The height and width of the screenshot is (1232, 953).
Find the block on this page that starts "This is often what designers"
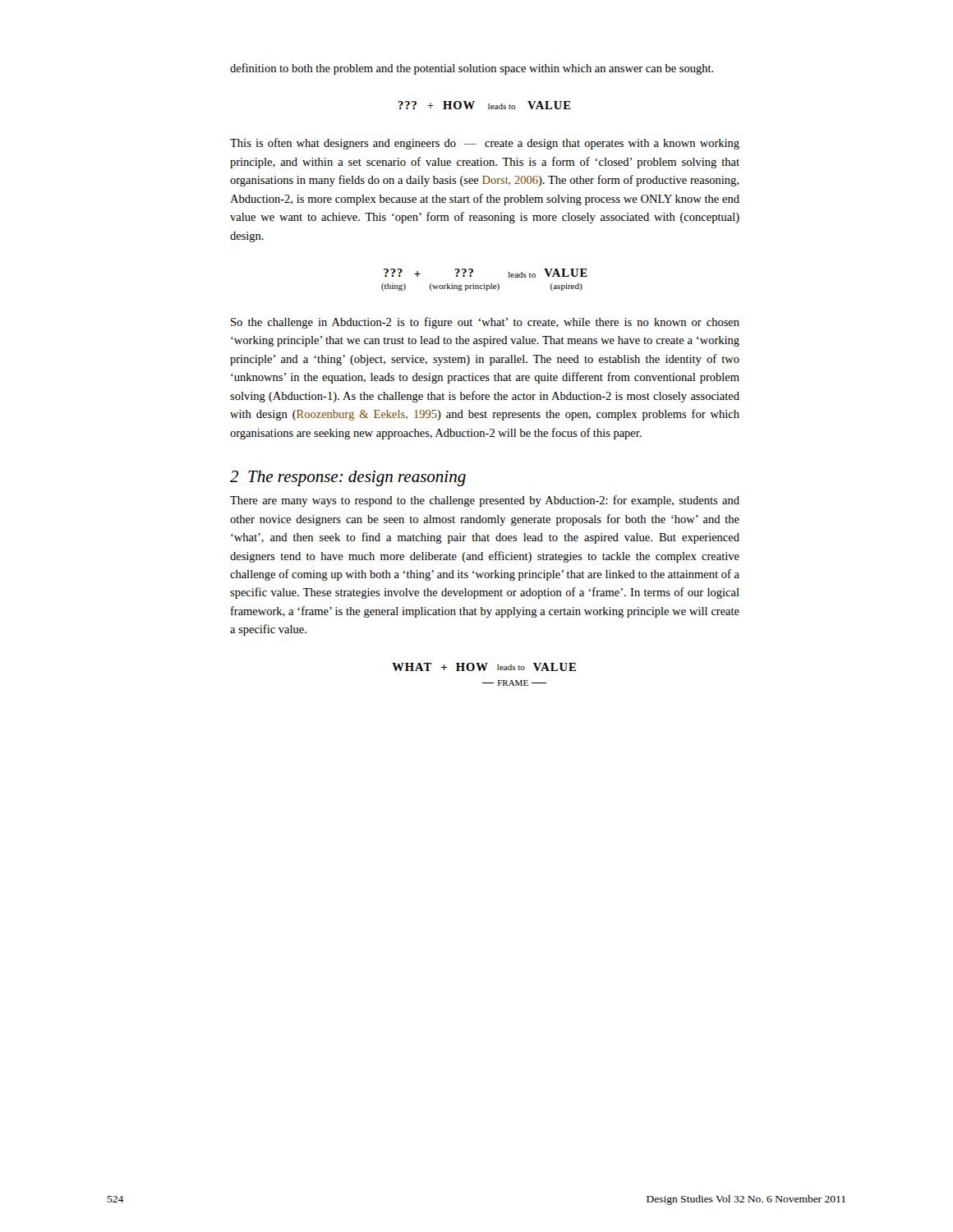click(x=485, y=189)
